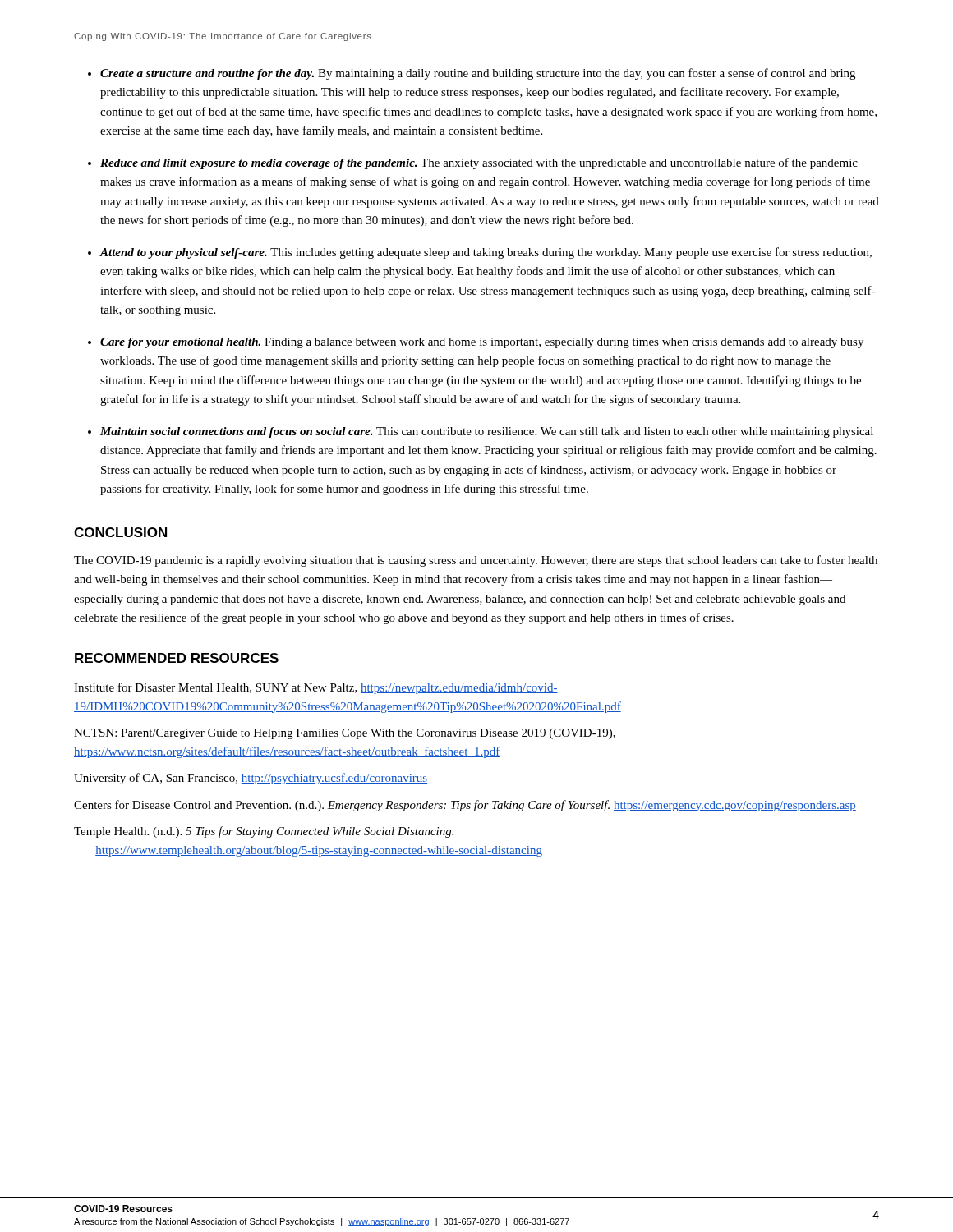Image resolution: width=953 pixels, height=1232 pixels.
Task: Locate the list item containing "Attend to your physical"
Action: [x=488, y=281]
